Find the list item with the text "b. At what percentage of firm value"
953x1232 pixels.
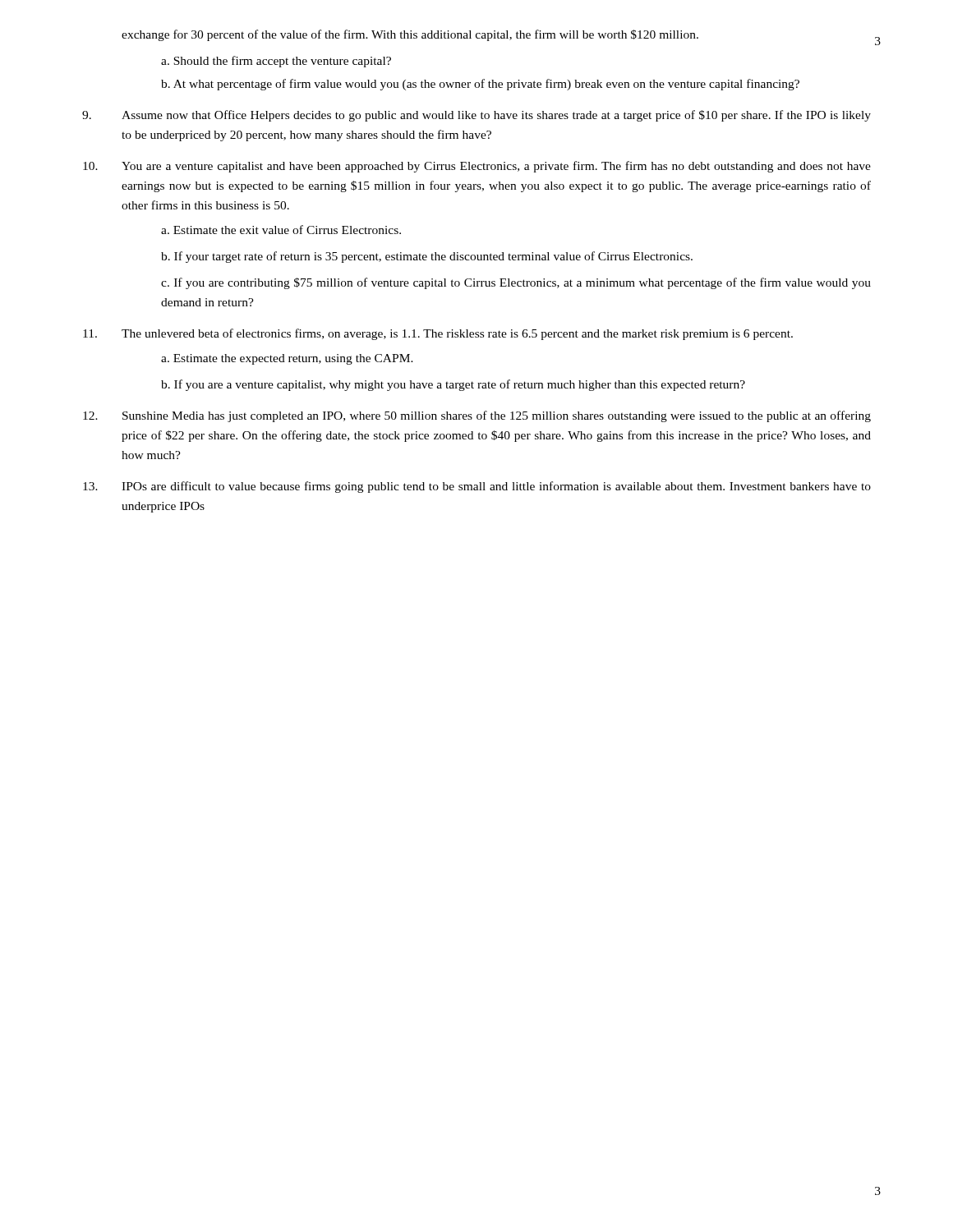[481, 83]
